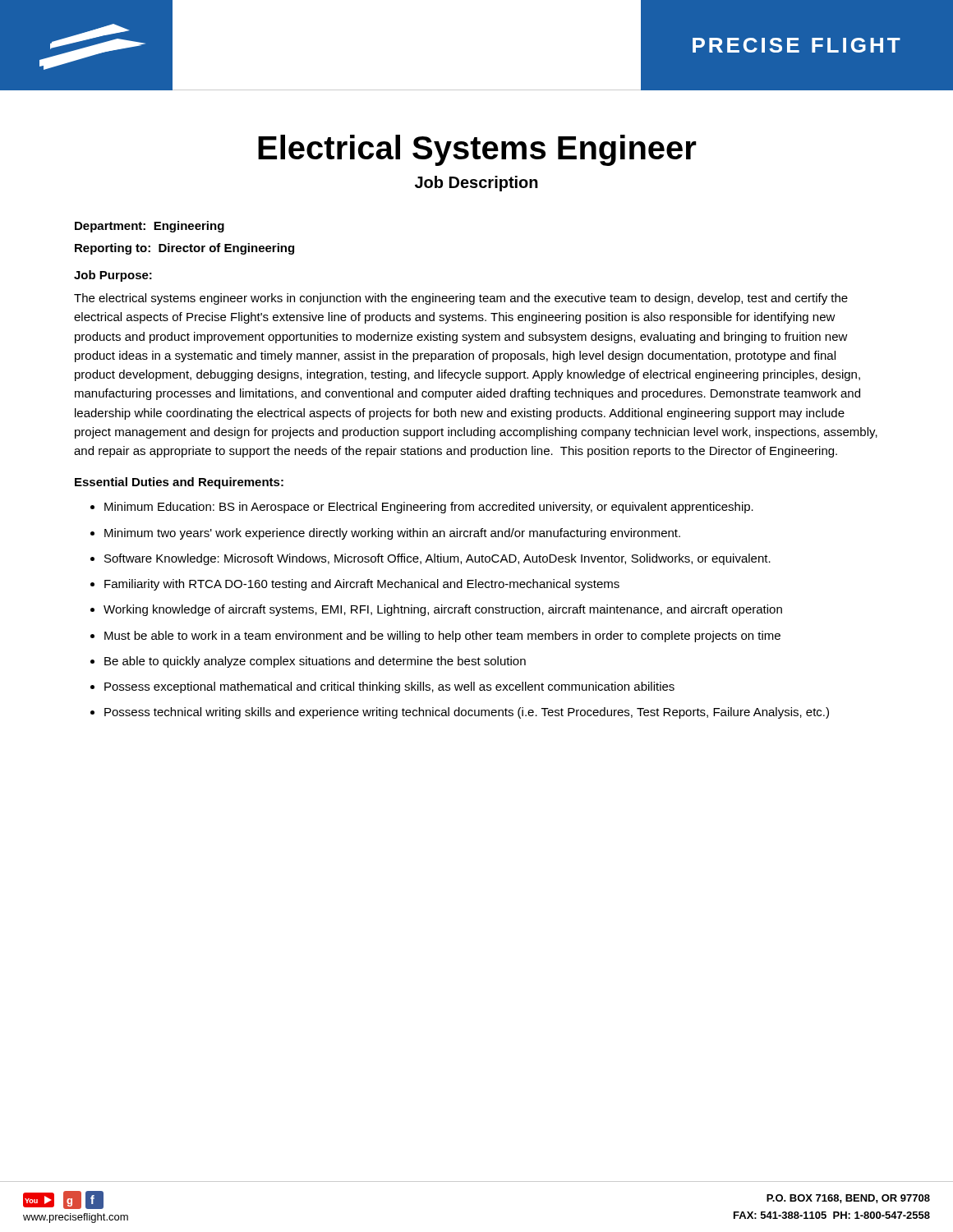Click on the text that says "Reporting to: Director of Engineering"
The width and height of the screenshot is (953, 1232).
coord(185,248)
